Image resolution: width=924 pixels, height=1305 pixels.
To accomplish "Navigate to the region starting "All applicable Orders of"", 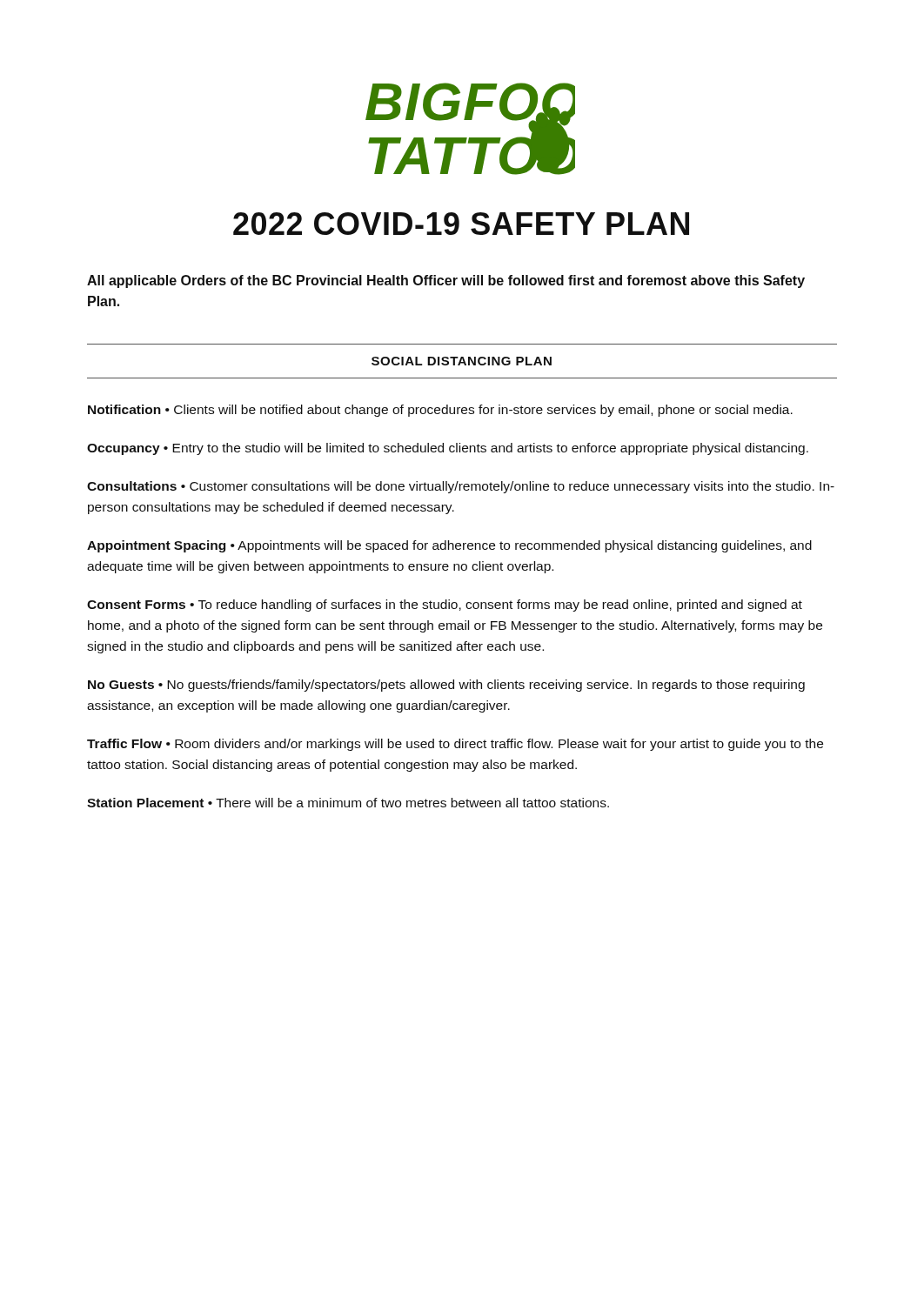I will 446,291.
